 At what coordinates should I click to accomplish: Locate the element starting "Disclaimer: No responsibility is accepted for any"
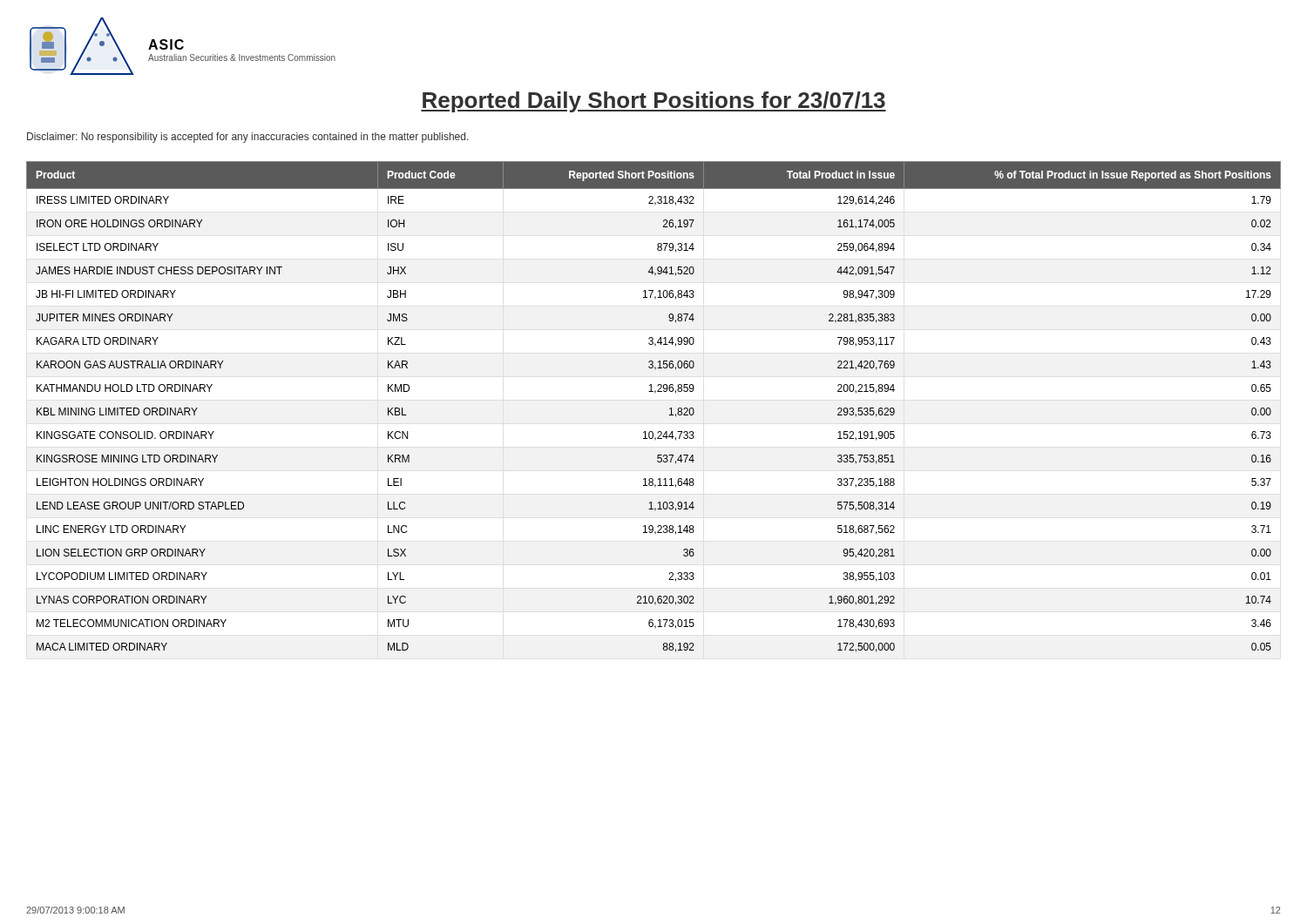pyautogui.click(x=248, y=137)
